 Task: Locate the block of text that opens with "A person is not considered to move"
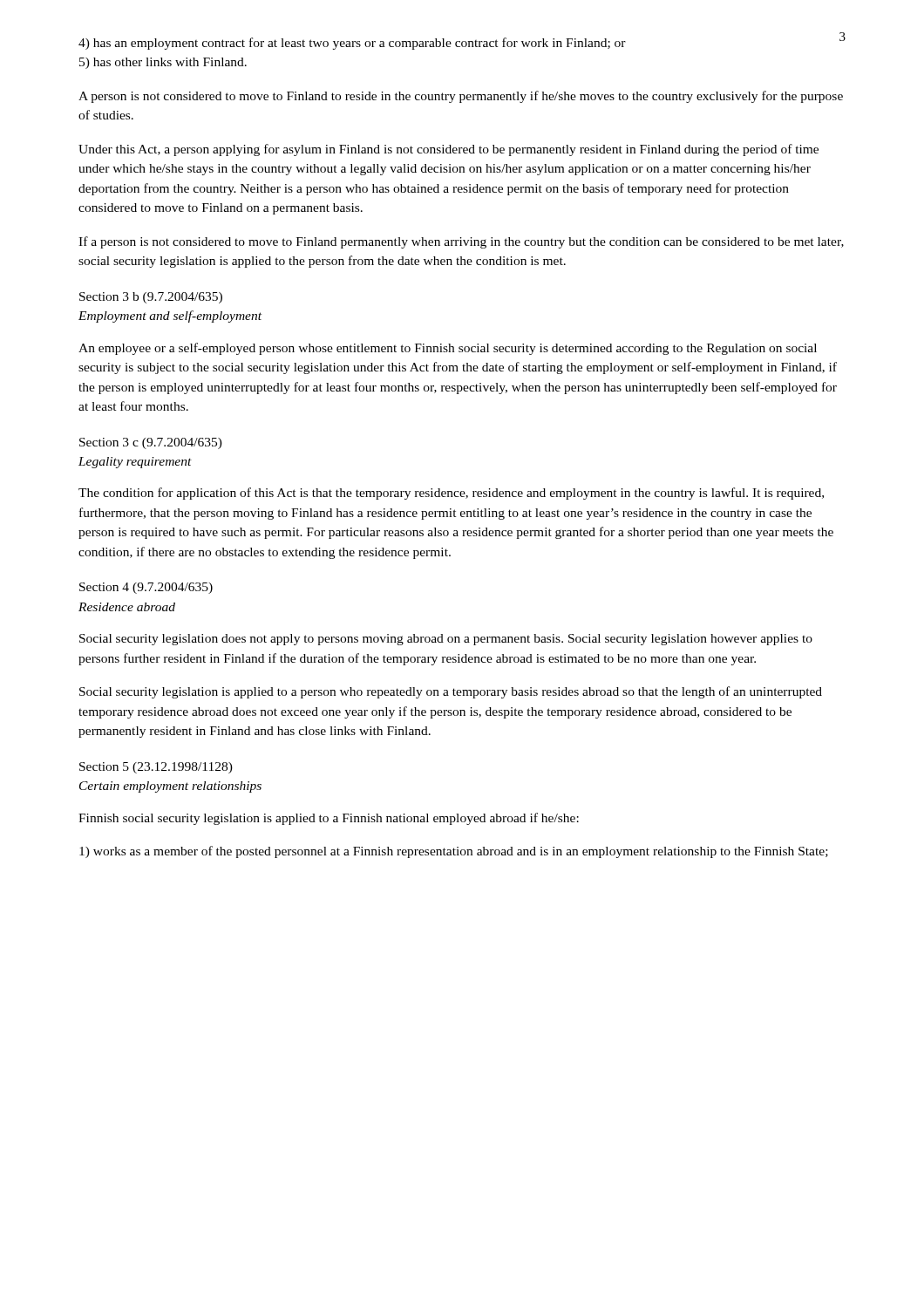point(461,105)
